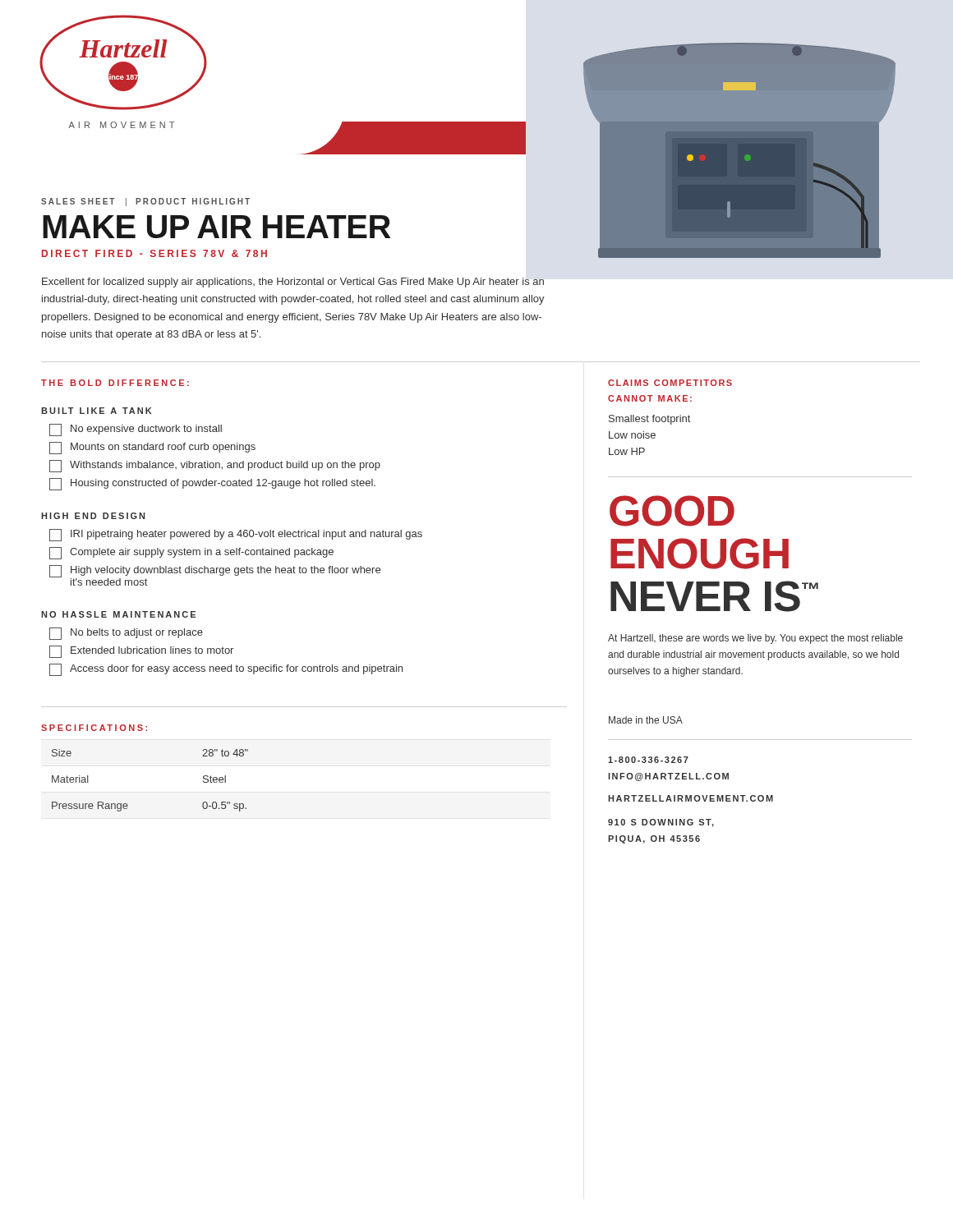Select the table that reads "28" to 48""
The image size is (953, 1232).
tap(296, 779)
